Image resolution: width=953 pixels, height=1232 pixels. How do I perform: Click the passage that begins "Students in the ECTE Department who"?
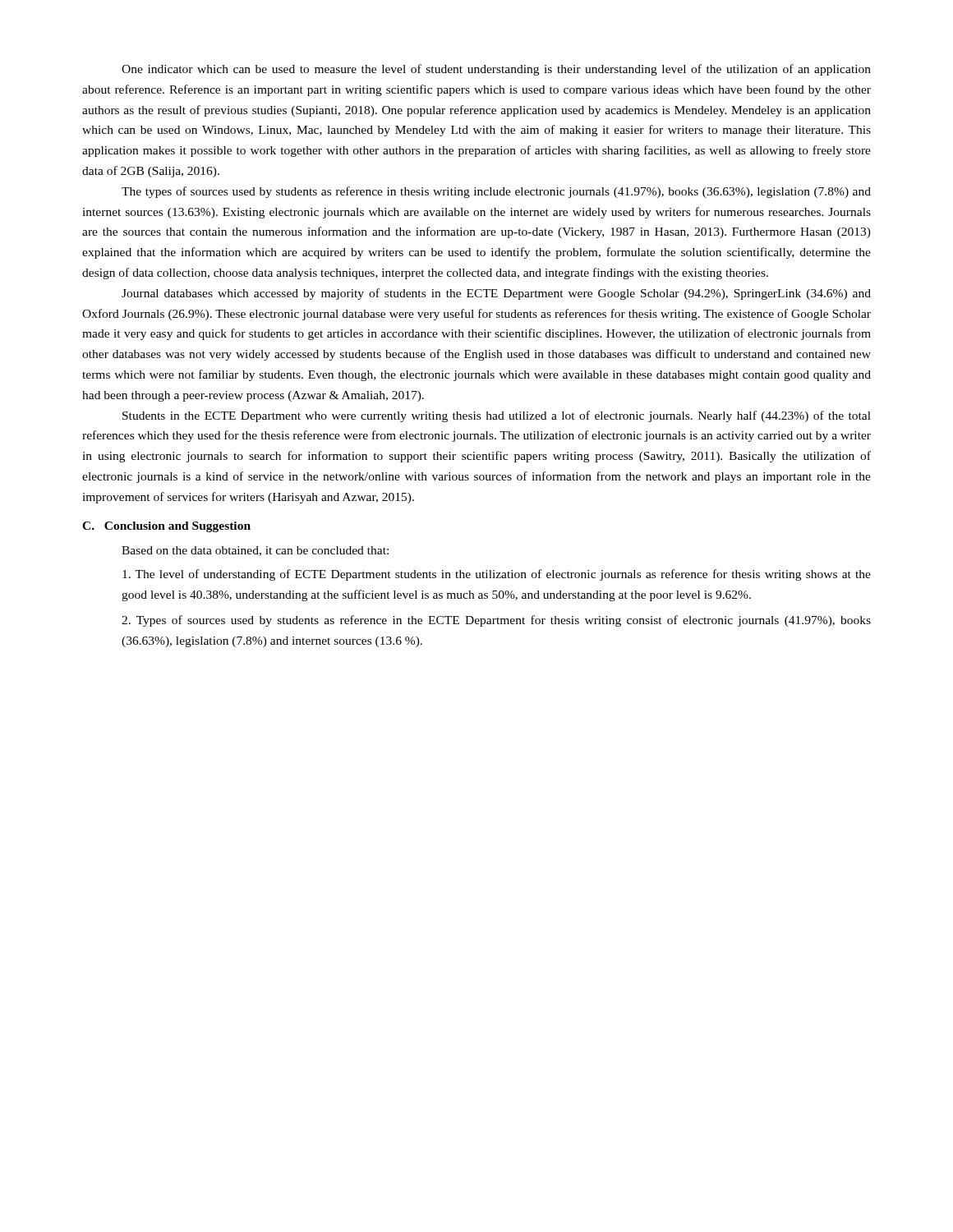pos(476,456)
